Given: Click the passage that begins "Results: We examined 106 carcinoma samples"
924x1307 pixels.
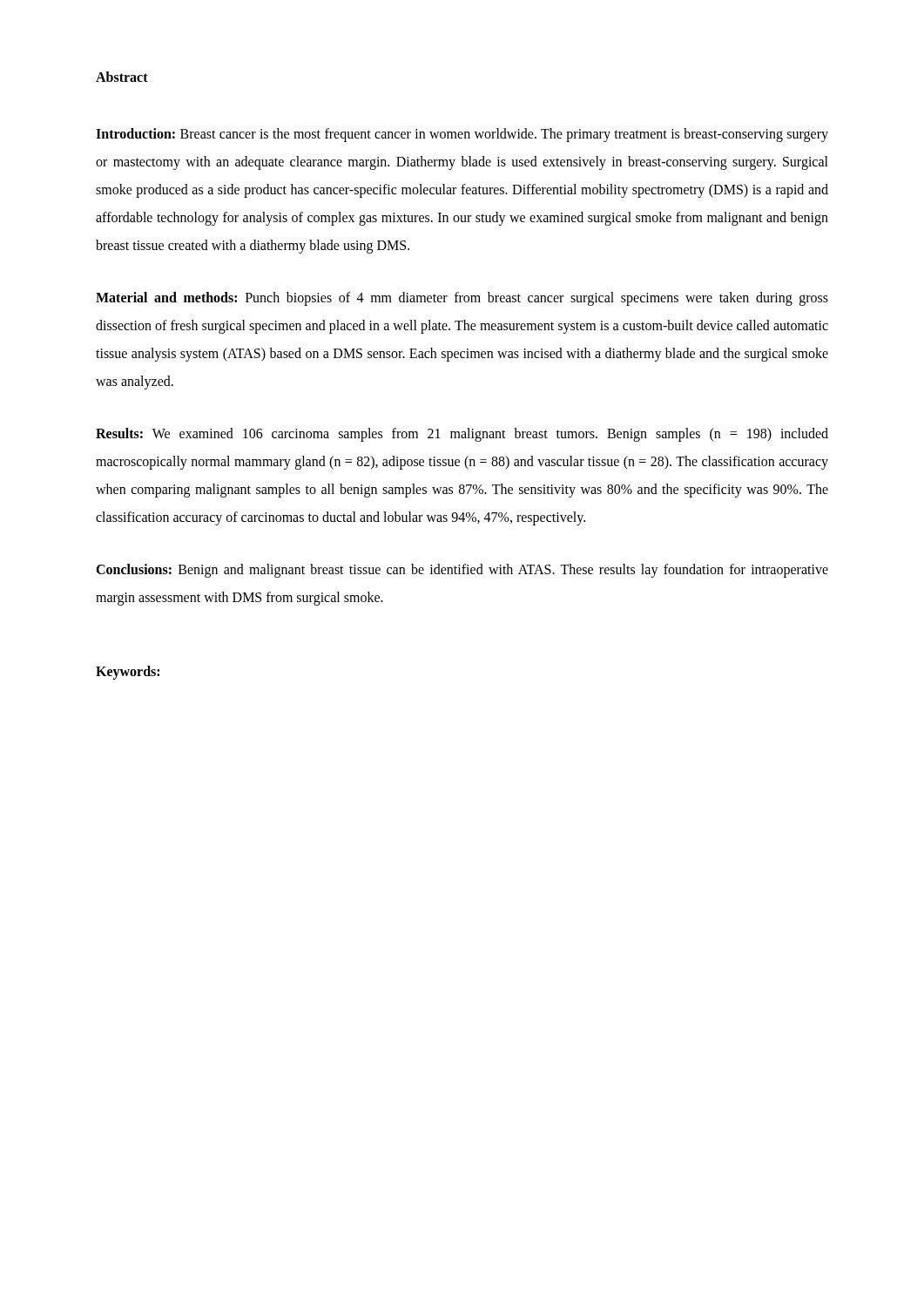Looking at the screenshot, I should tap(462, 475).
